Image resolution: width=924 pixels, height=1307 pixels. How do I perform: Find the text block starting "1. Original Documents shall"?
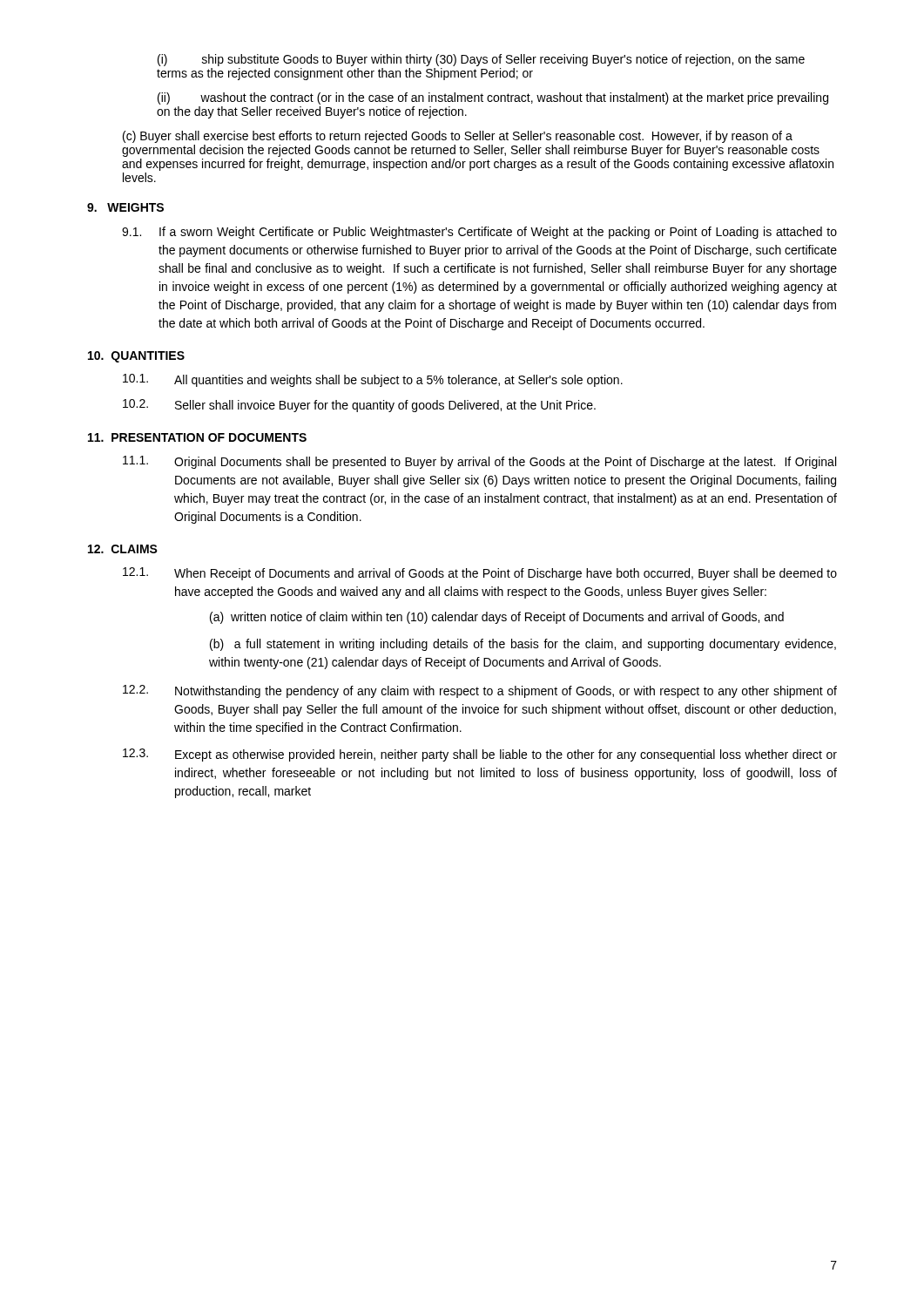coord(479,490)
